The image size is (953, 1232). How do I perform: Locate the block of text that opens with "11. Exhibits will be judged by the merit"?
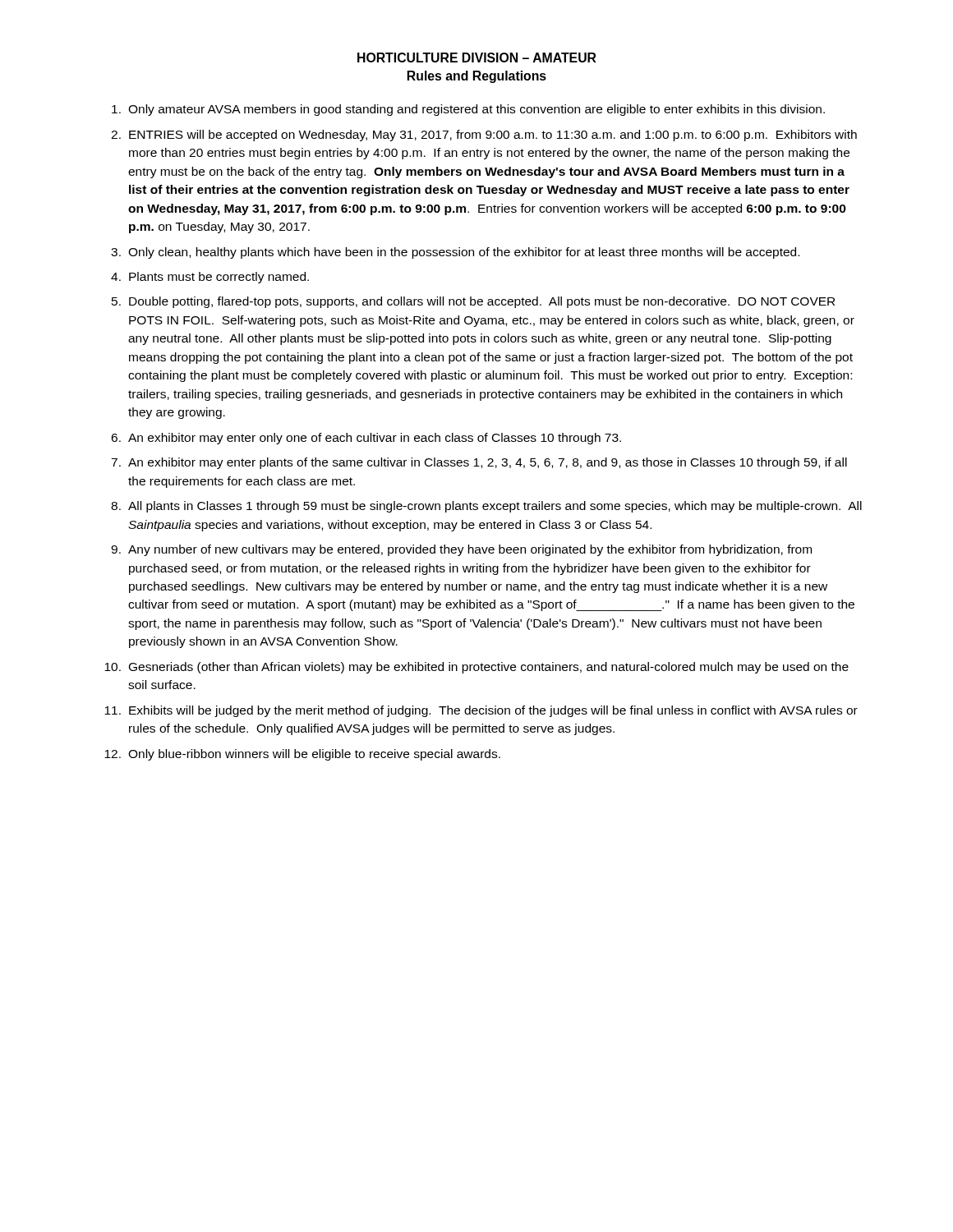[x=476, y=720]
